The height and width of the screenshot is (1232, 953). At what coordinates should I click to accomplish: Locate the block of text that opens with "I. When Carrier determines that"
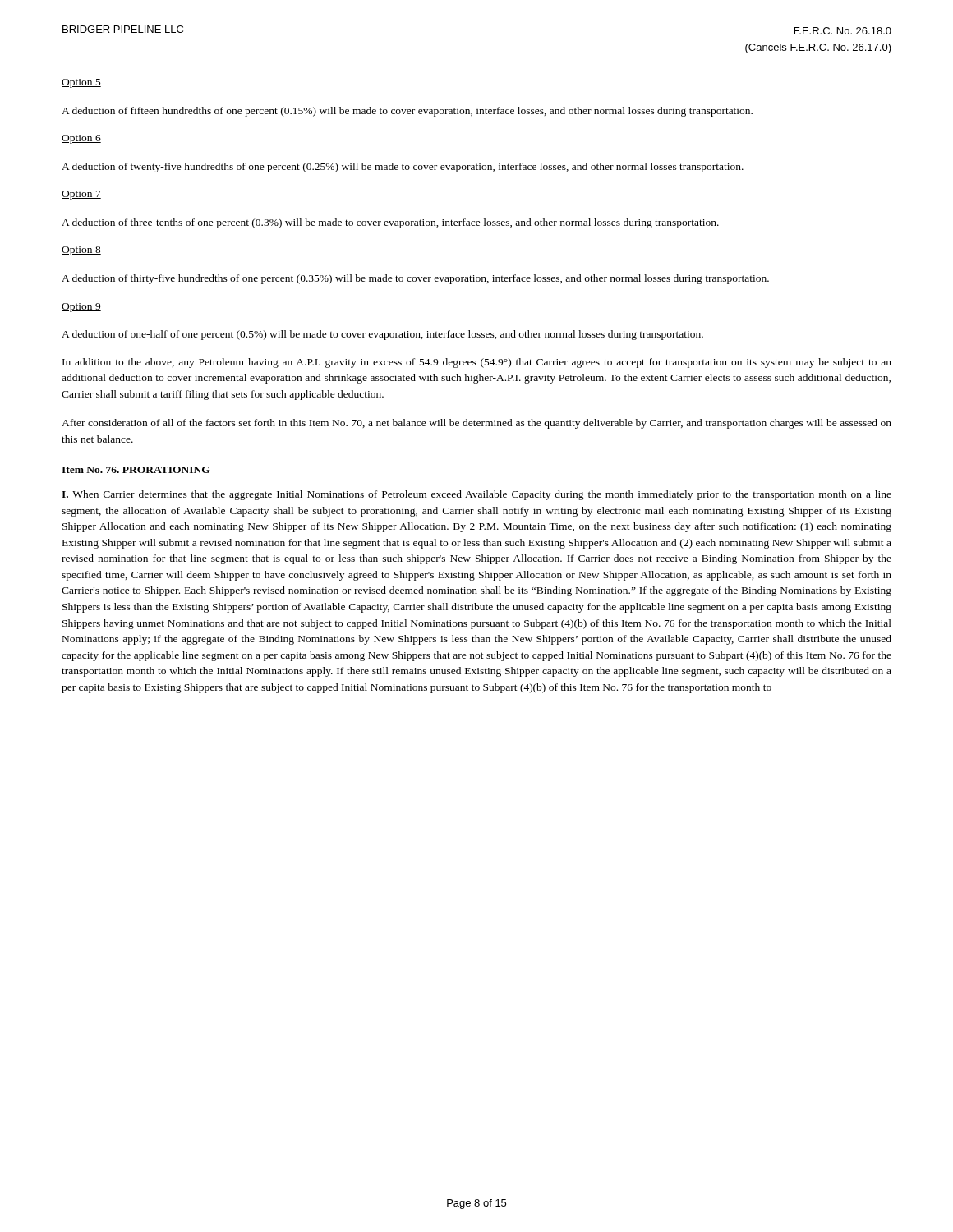476,590
